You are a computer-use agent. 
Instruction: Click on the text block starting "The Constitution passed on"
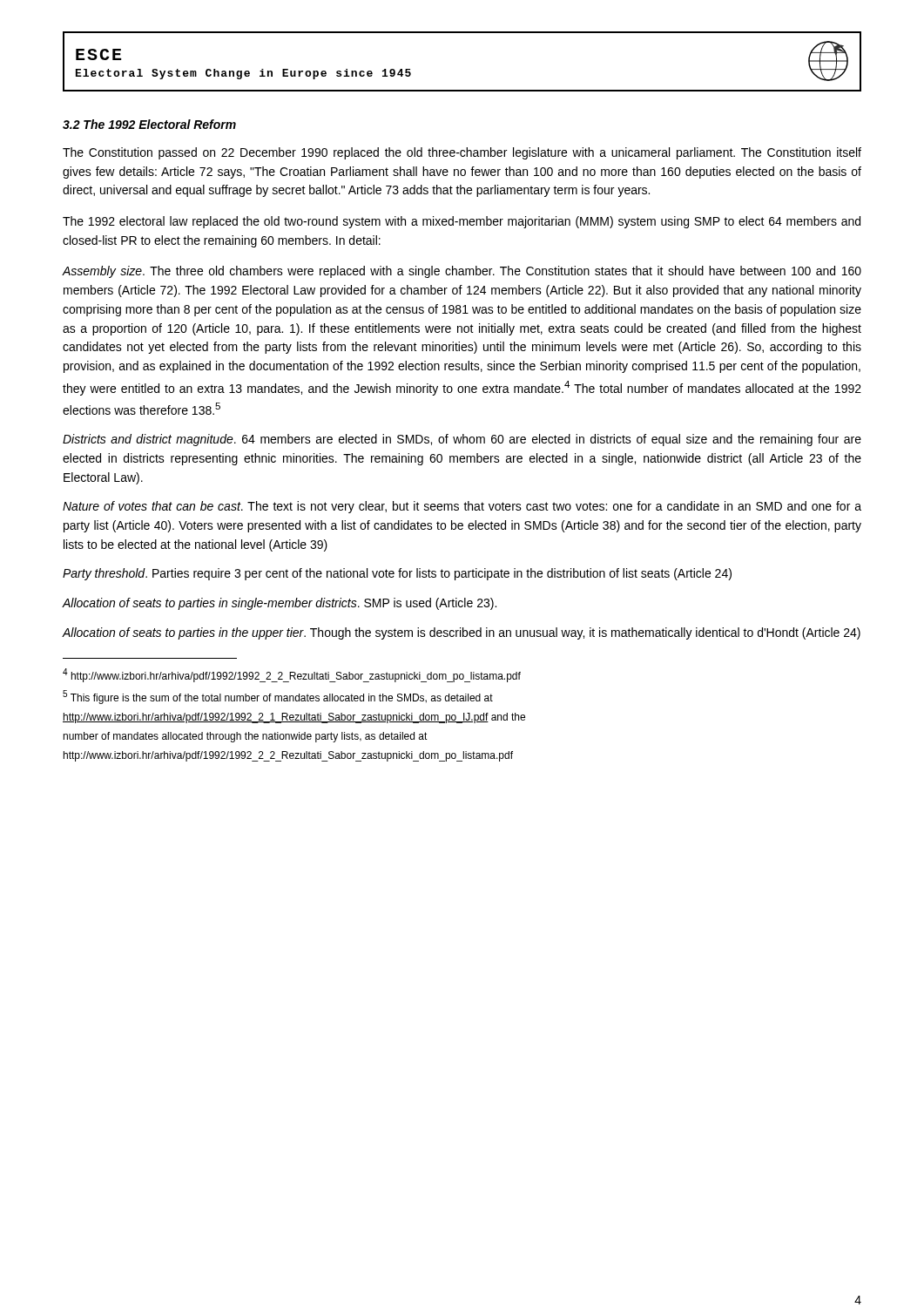click(462, 171)
